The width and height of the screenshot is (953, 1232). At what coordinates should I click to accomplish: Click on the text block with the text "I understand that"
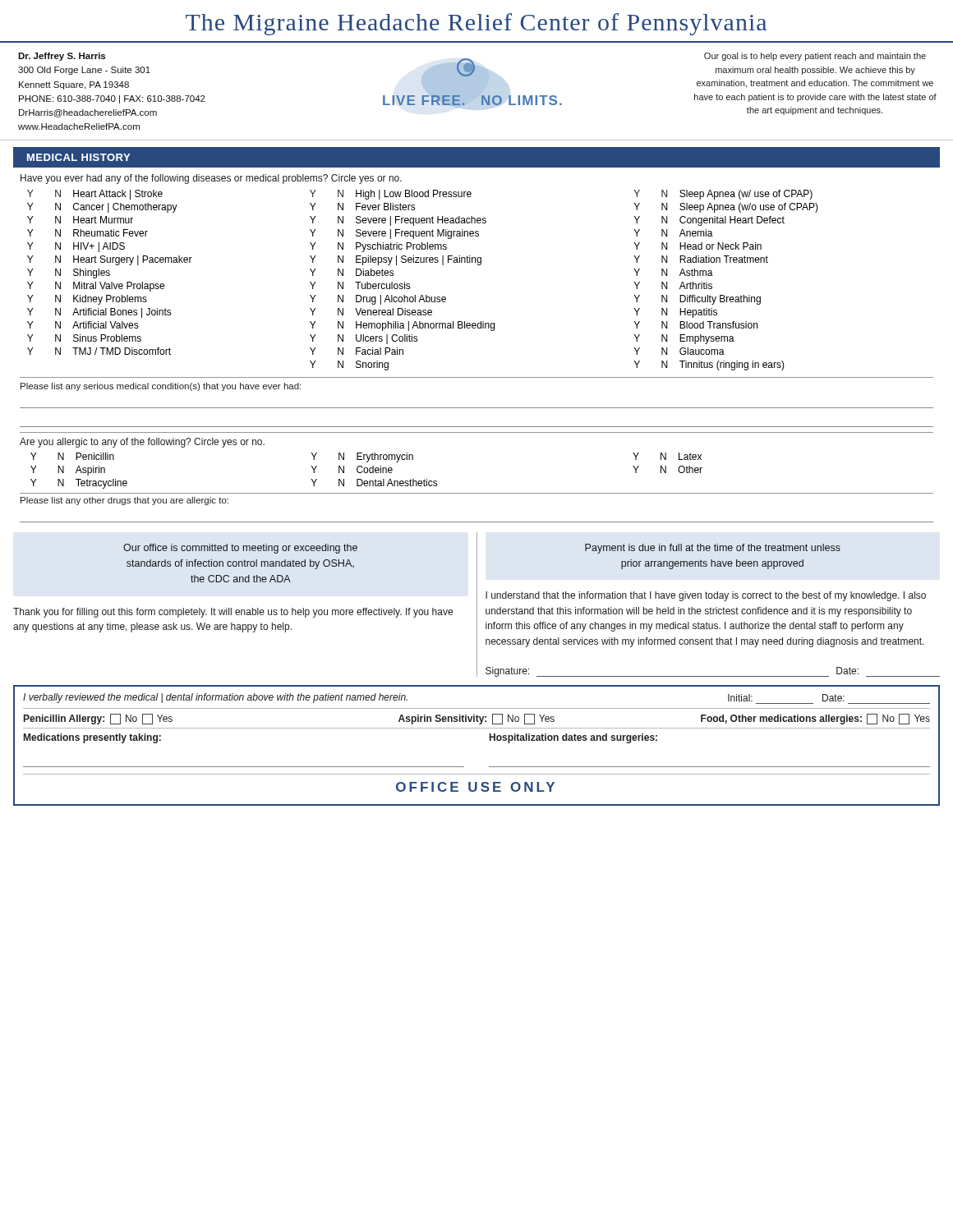(x=706, y=619)
